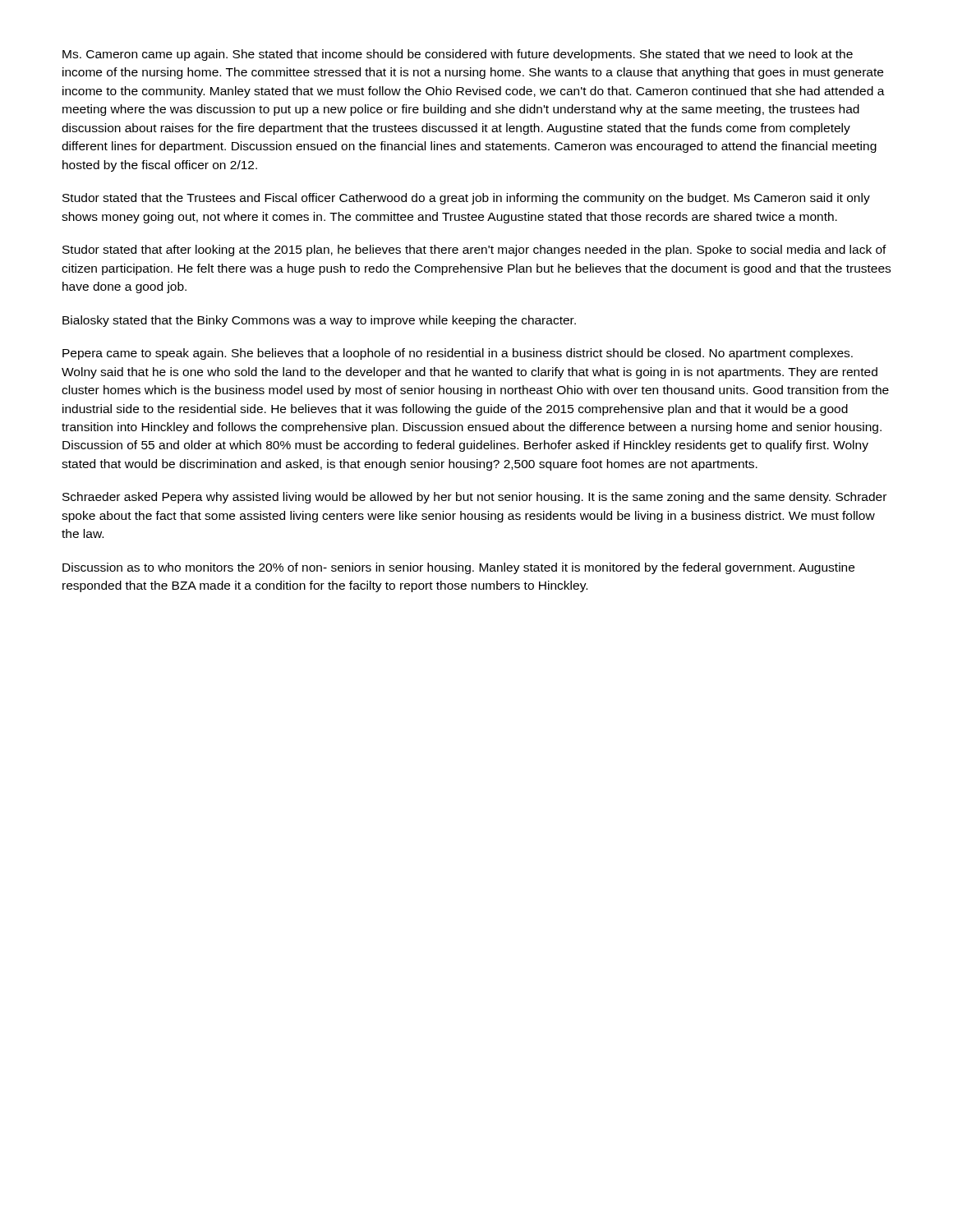The height and width of the screenshot is (1232, 953).
Task: Point to the block beginning "Studor stated that the Trustees"
Action: tap(466, 207)
